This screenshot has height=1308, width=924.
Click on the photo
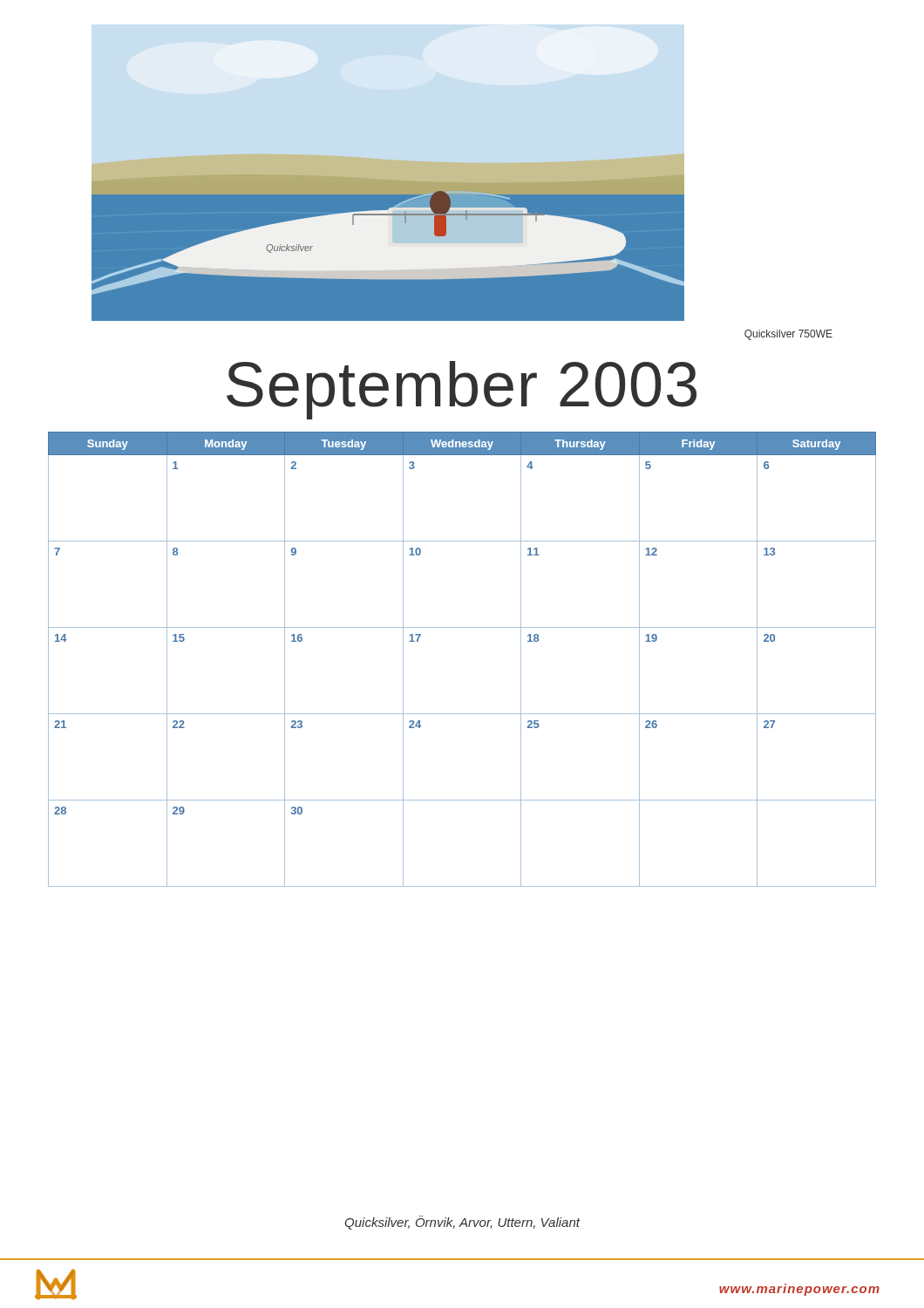[x=388, y=173]
